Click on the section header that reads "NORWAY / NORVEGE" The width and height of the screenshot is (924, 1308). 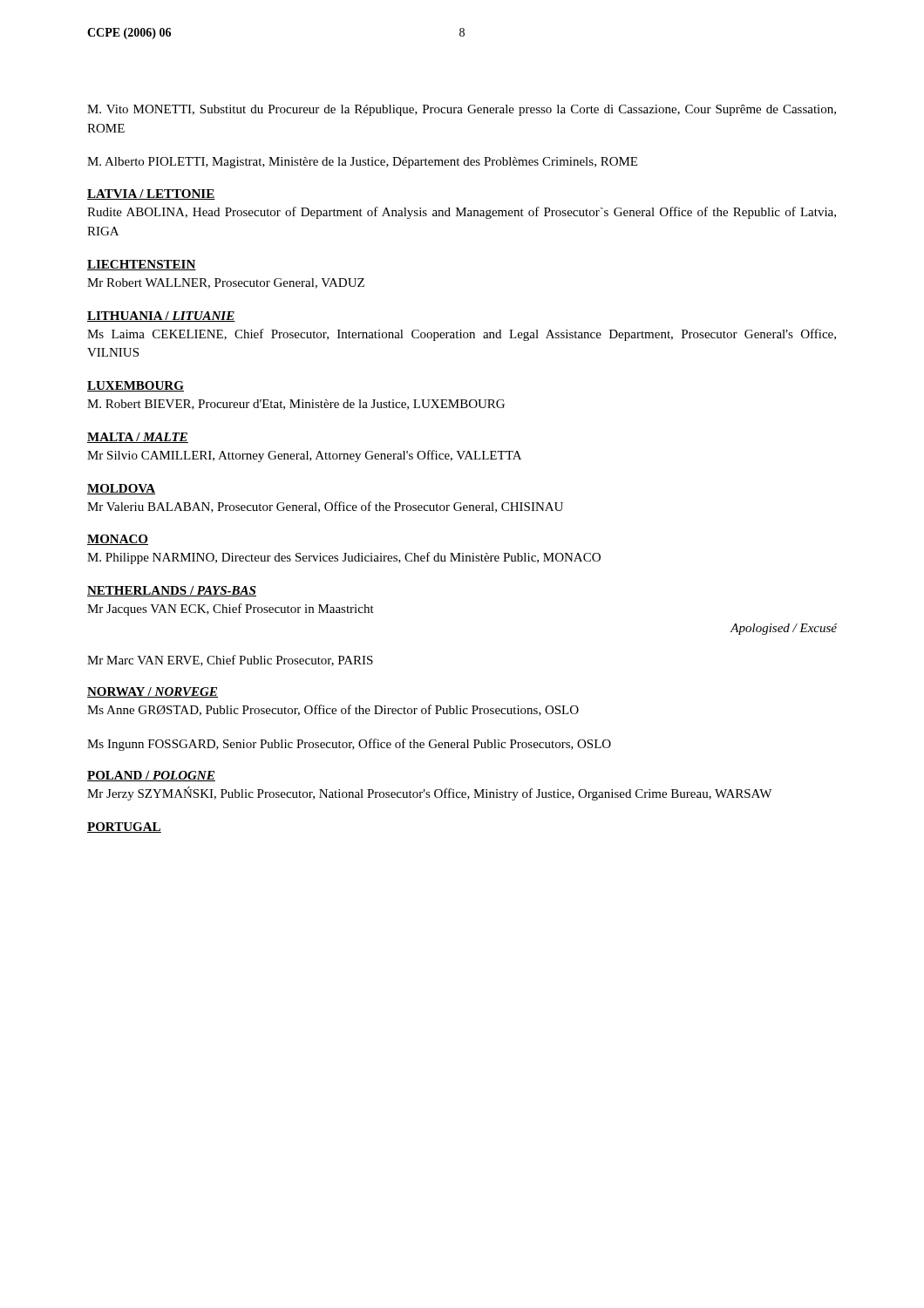[x=152, y=691]
